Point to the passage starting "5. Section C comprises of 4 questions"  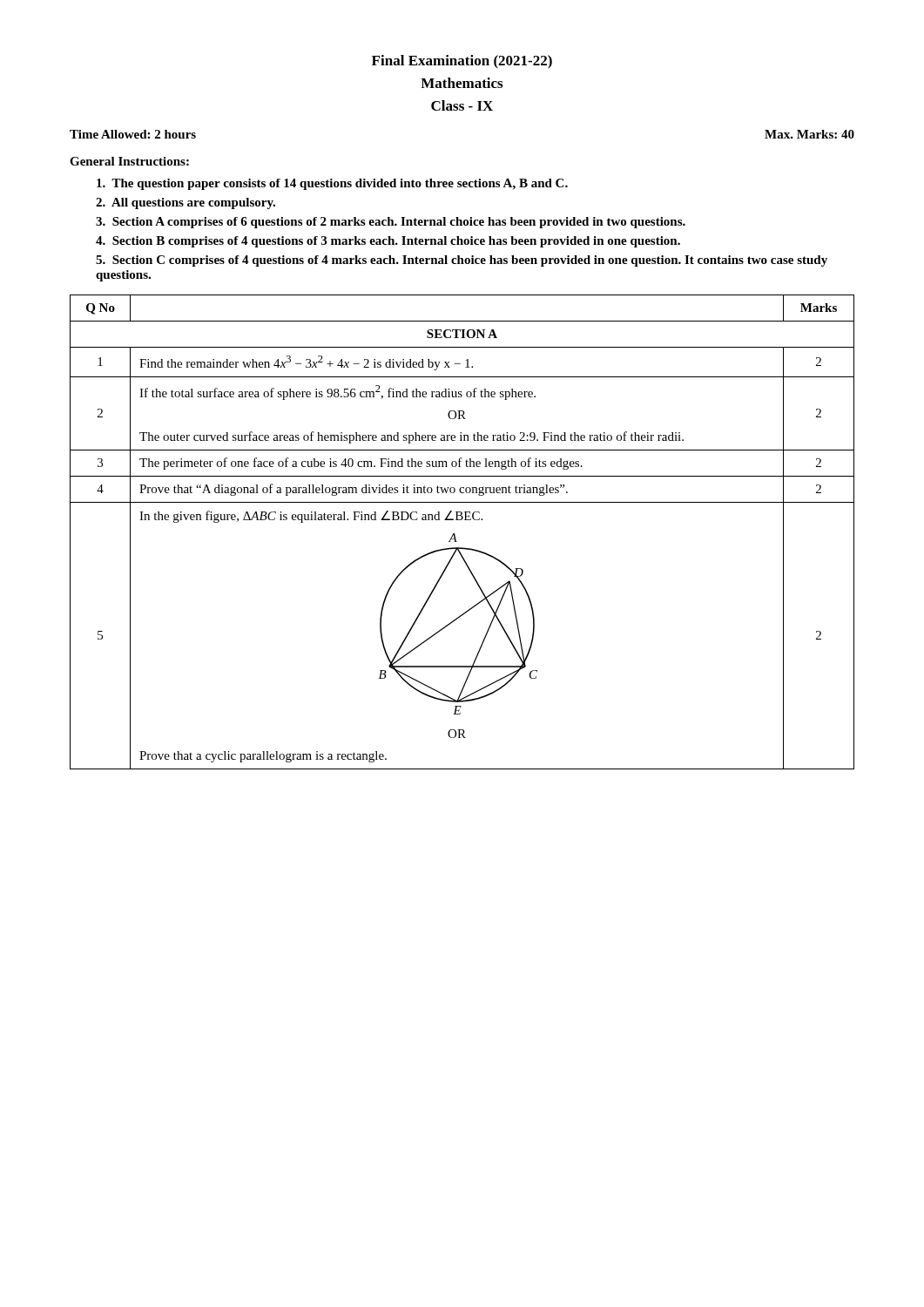tap(462, 267)
